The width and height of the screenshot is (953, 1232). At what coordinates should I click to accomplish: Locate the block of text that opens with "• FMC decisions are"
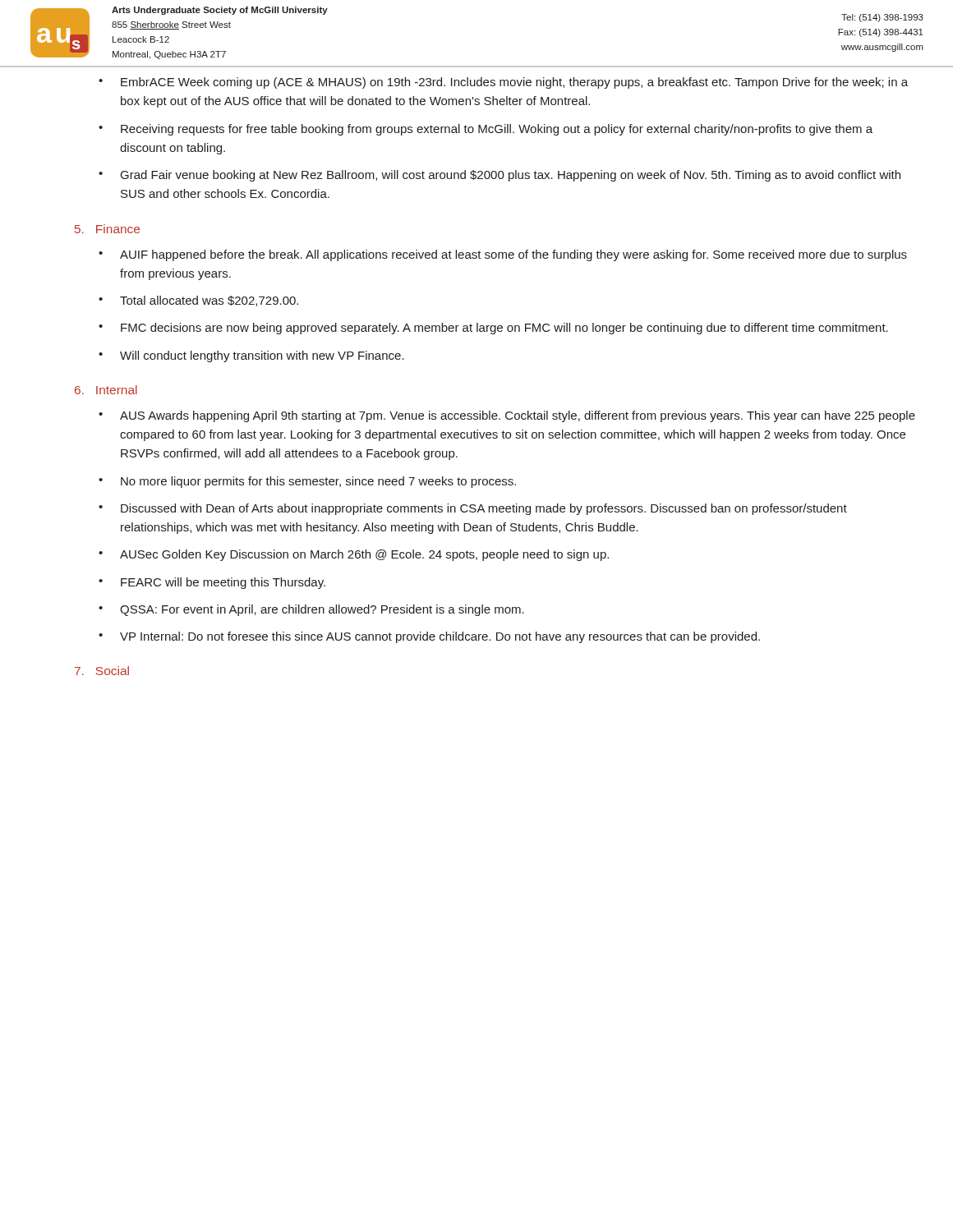tap(509, 328)
